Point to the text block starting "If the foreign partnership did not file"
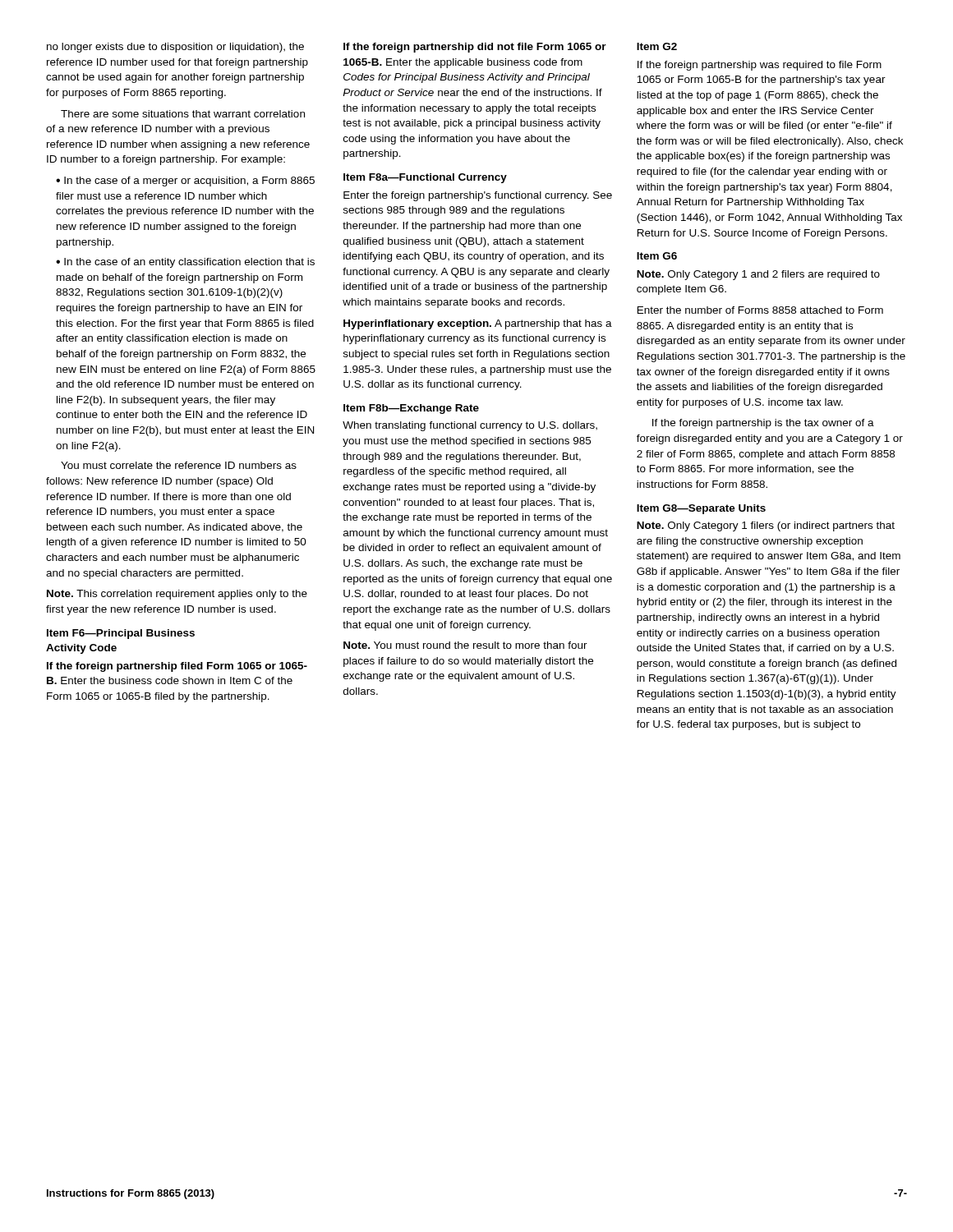 point(478,101)
